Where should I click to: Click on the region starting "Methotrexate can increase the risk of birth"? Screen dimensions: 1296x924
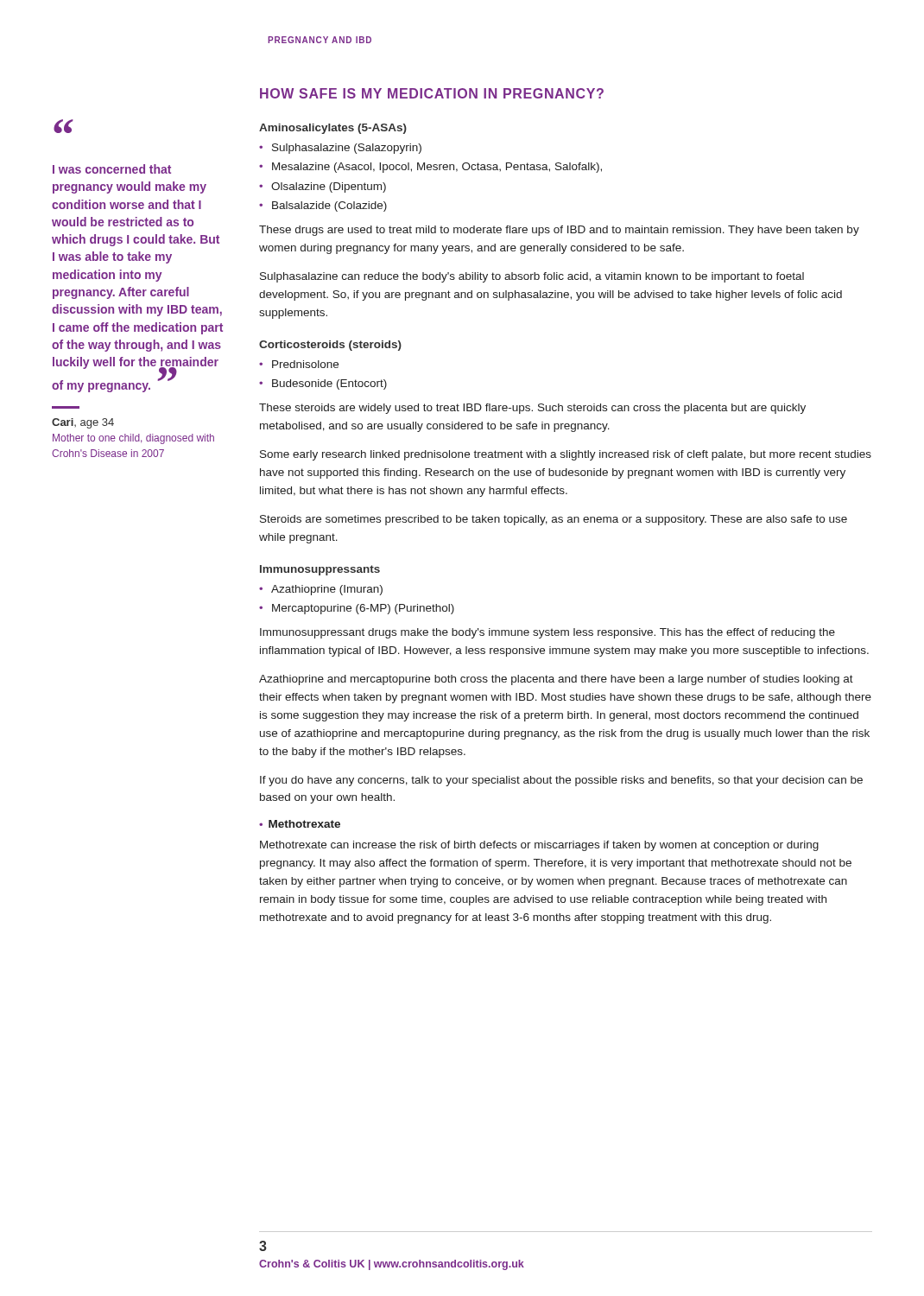pyautogui.click(x=556, y=881)
